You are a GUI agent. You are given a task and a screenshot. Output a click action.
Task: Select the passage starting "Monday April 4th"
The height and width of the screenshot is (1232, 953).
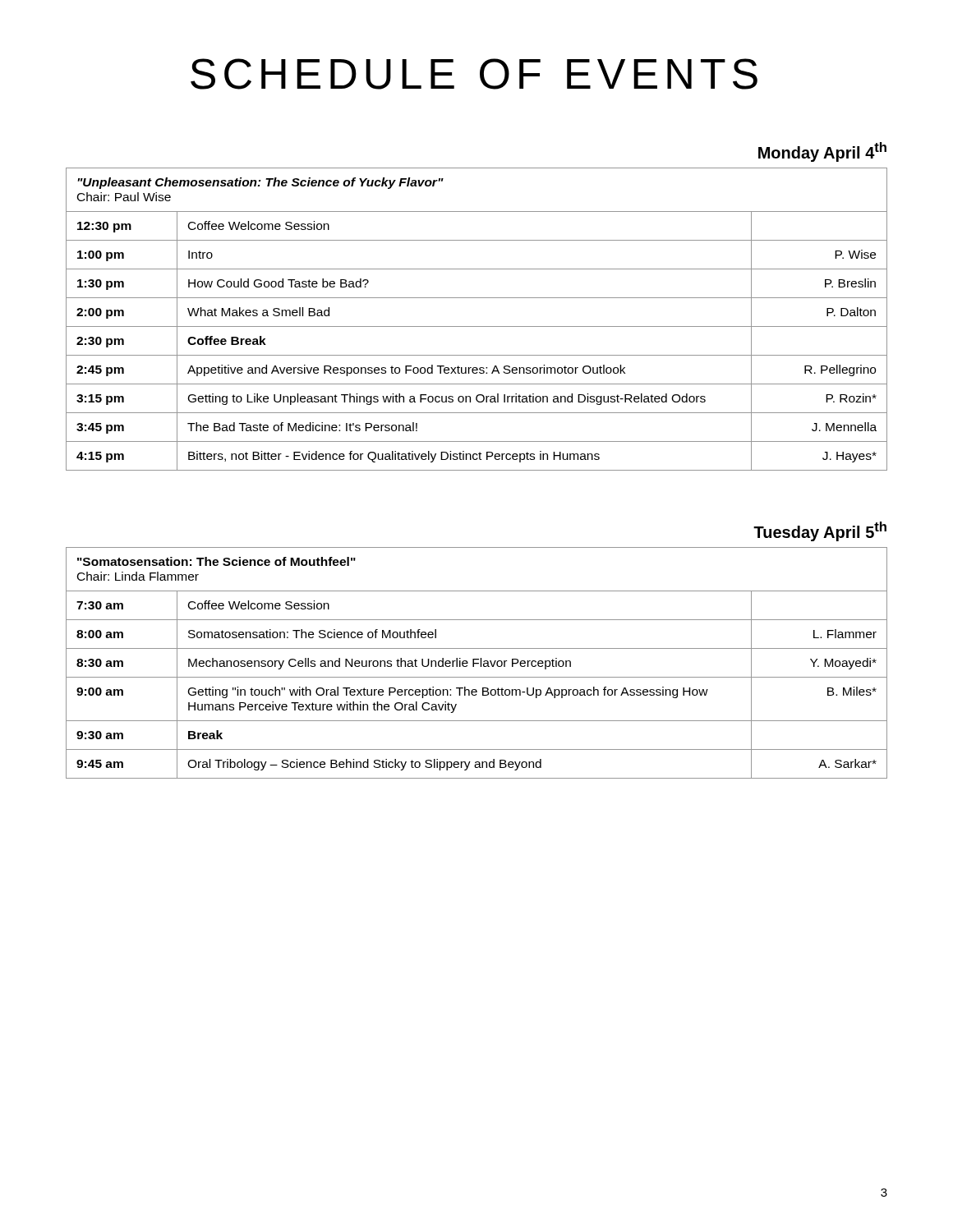pos(822,151)
